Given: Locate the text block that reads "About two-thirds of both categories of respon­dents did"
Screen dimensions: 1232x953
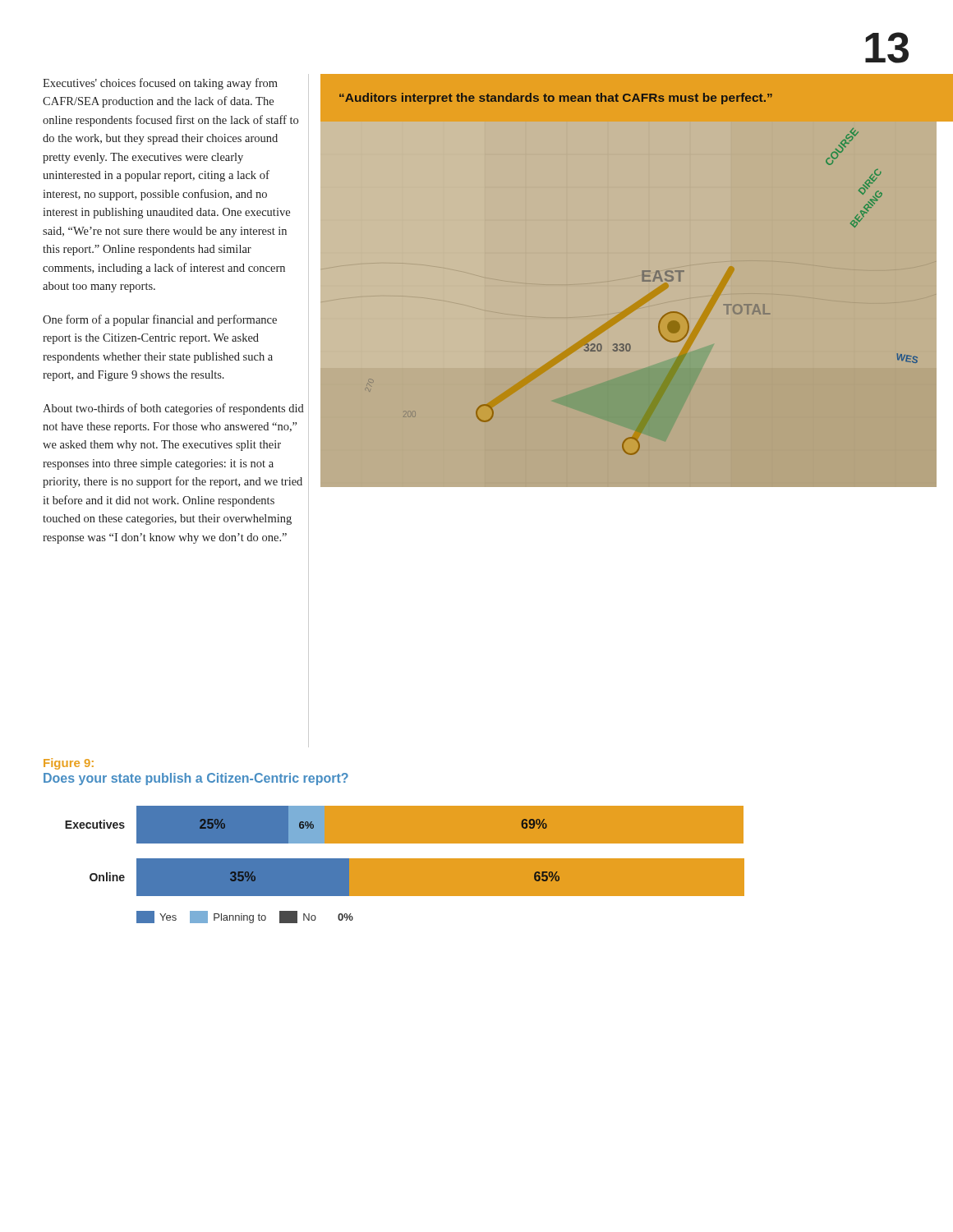Looking at the screenshot, I should coord(173,473).
